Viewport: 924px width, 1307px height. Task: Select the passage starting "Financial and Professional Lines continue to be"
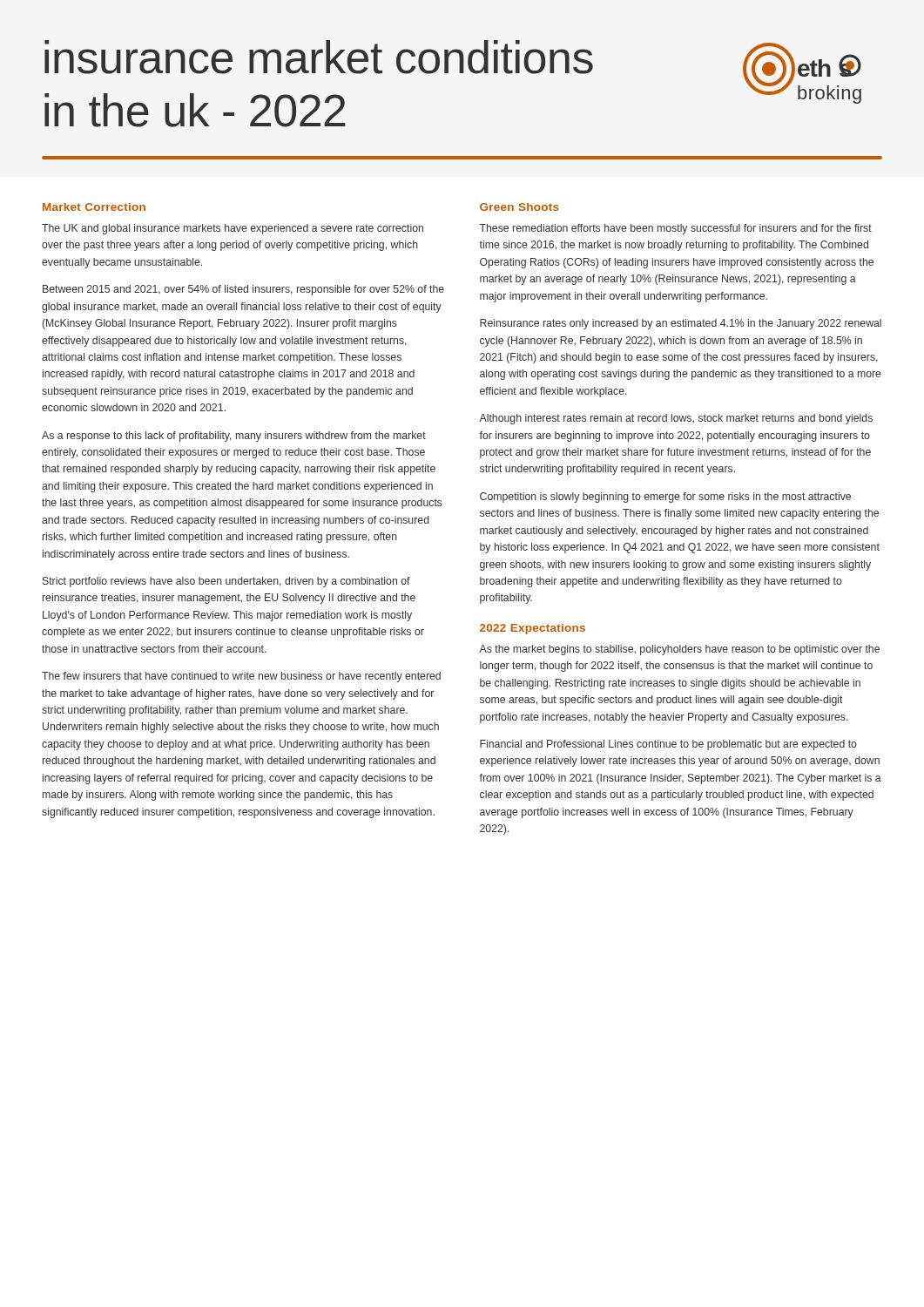681,787
